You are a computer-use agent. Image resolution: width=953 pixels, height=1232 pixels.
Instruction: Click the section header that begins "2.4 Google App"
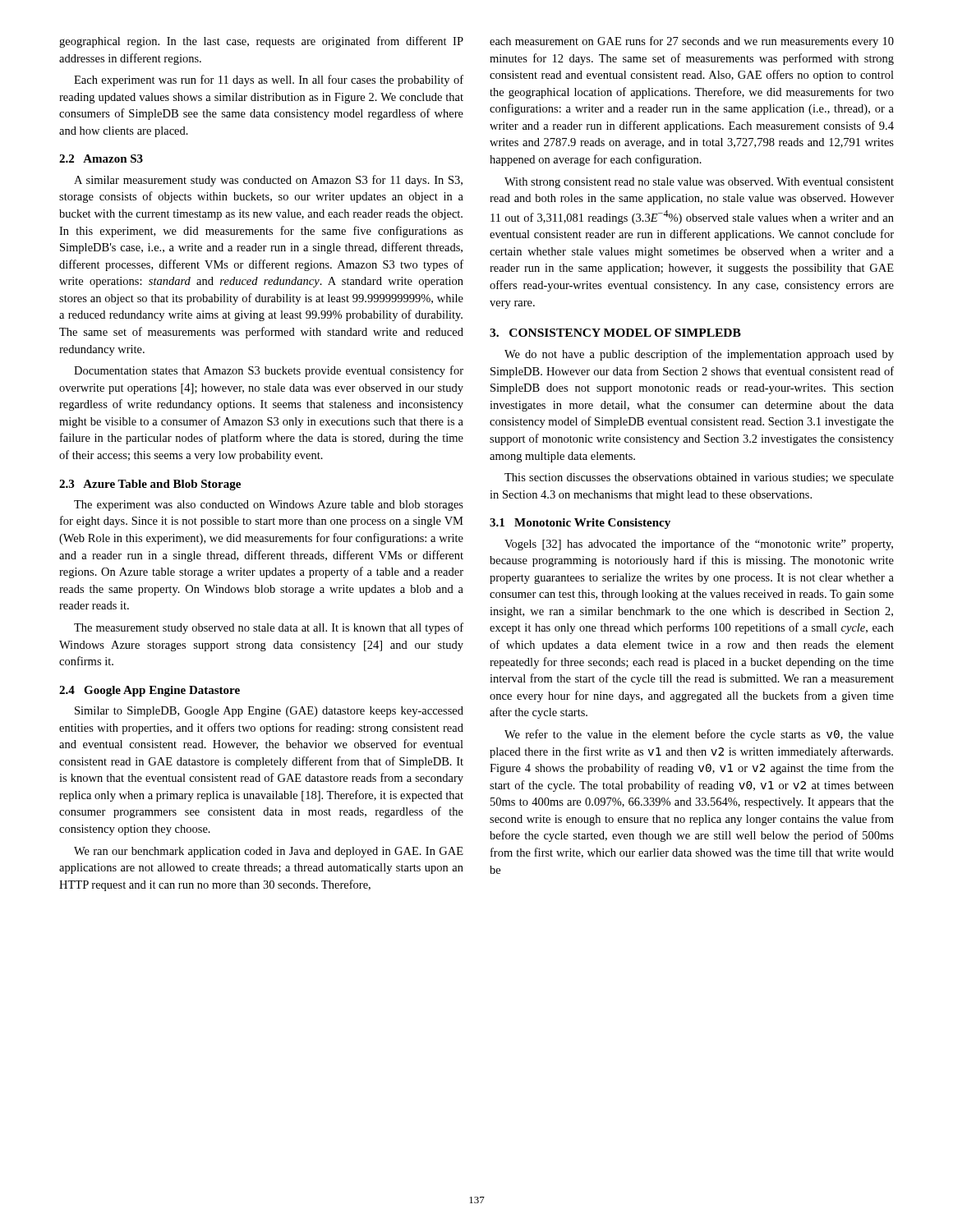point(150,690)
